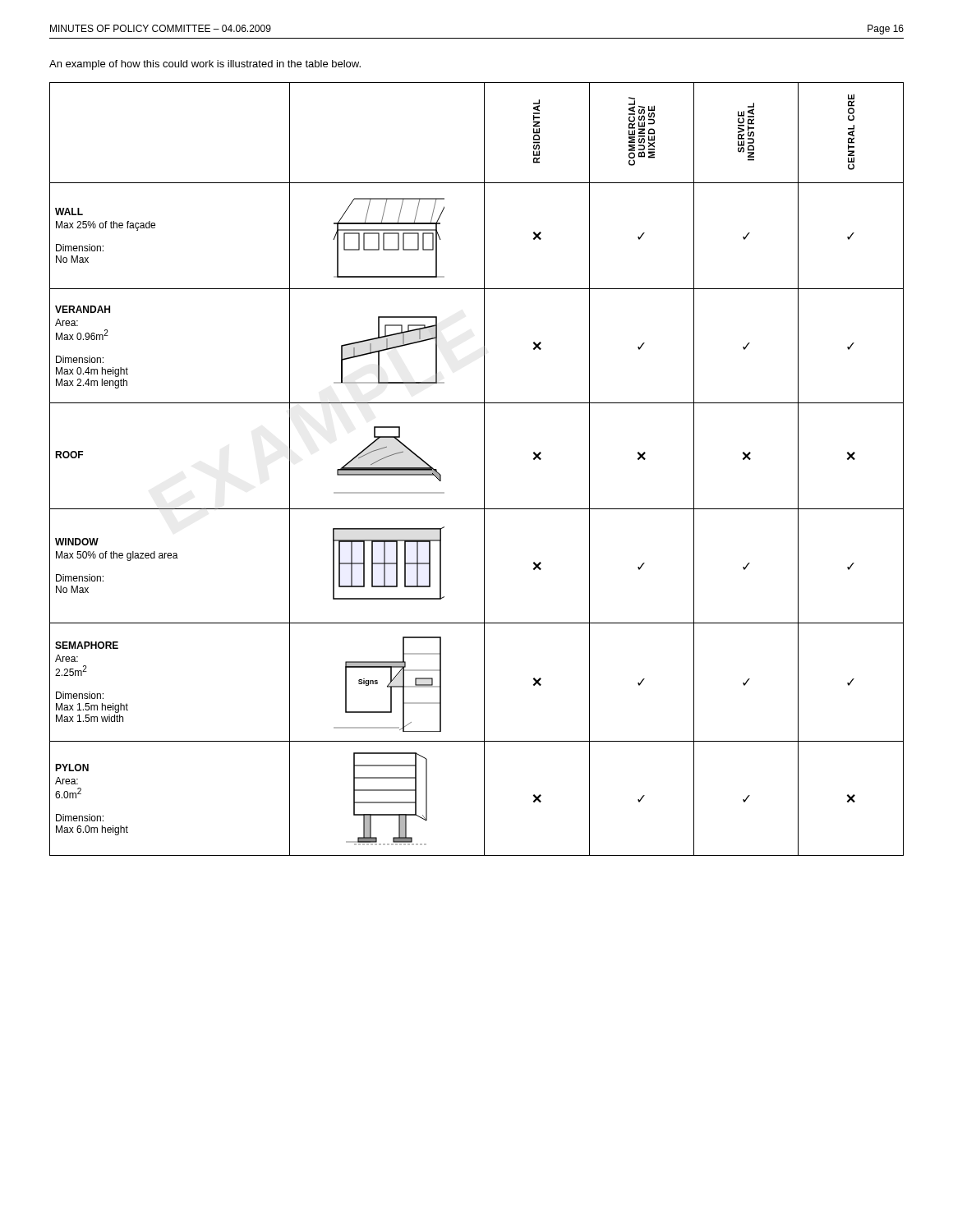Screen dimensions: 1232x953
Task: Click on the table containing "PYLON Area: 6.0m 2 Dimension:"
Action: click(476, 469)
